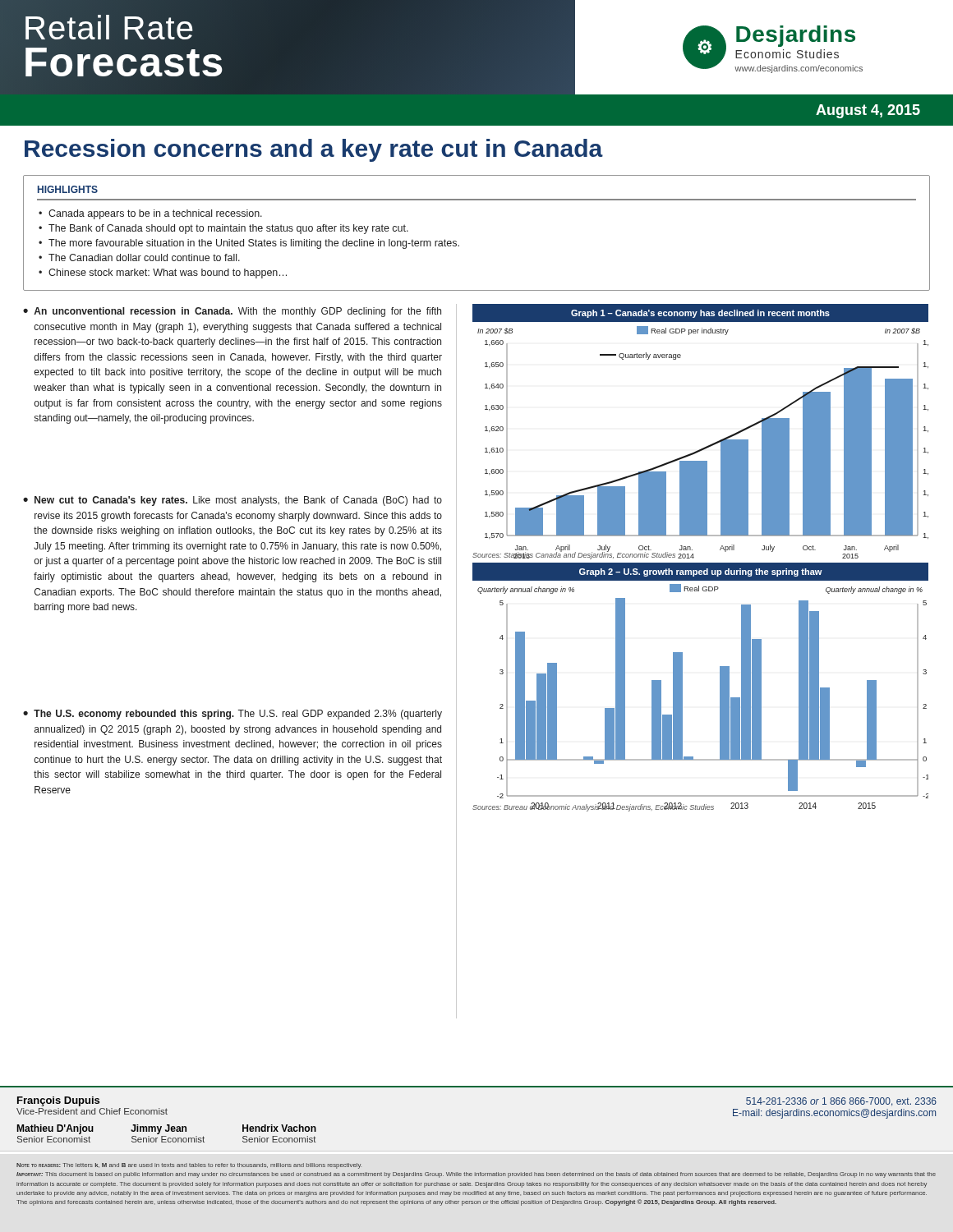This screenshot has height=1232, width=953.
Task: Click on the text block with the text "François Dupuis Vice-President and"
Action: click(x=58, y=1101)
